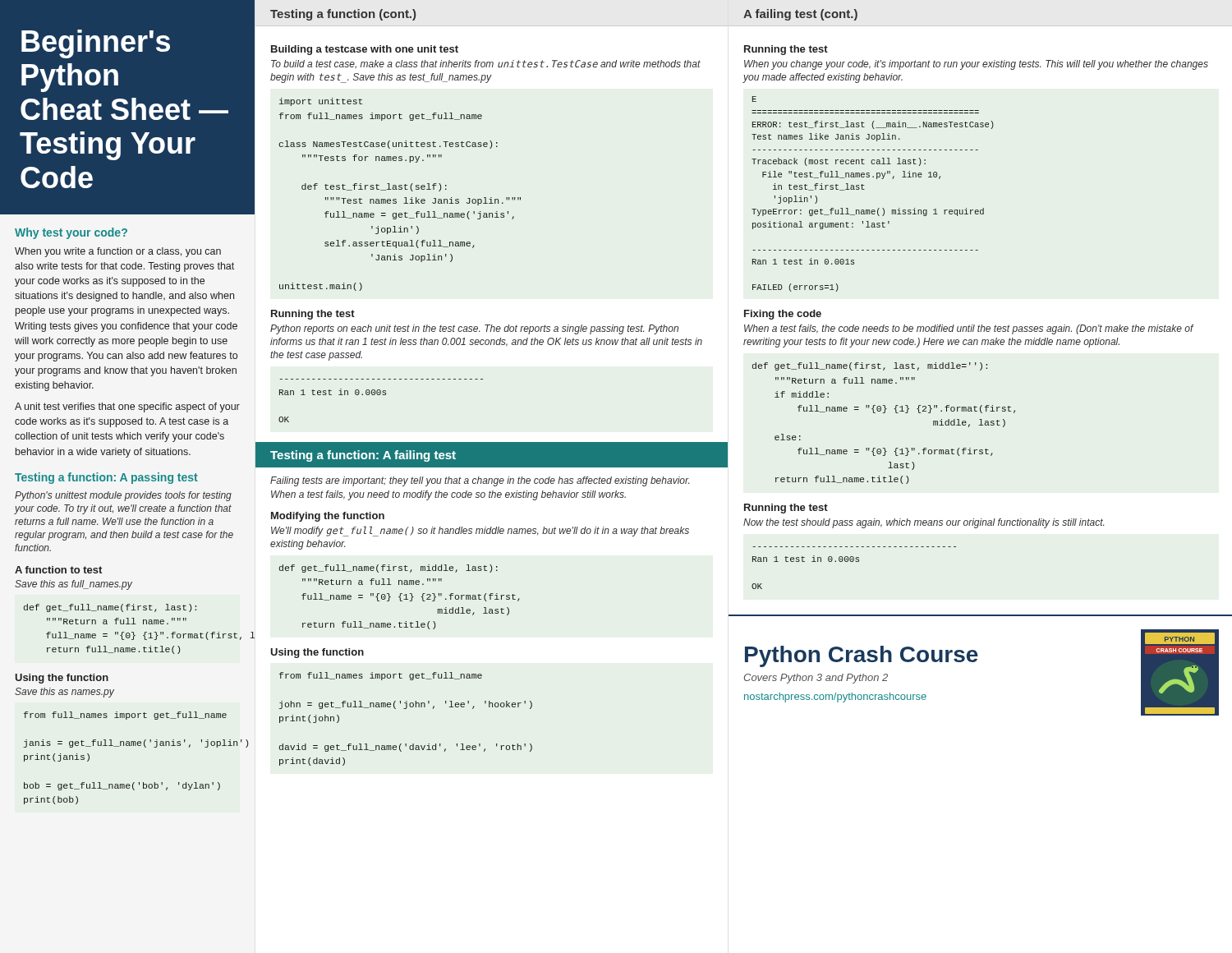Locate the region starting "A failing test"

coord(801,14)
